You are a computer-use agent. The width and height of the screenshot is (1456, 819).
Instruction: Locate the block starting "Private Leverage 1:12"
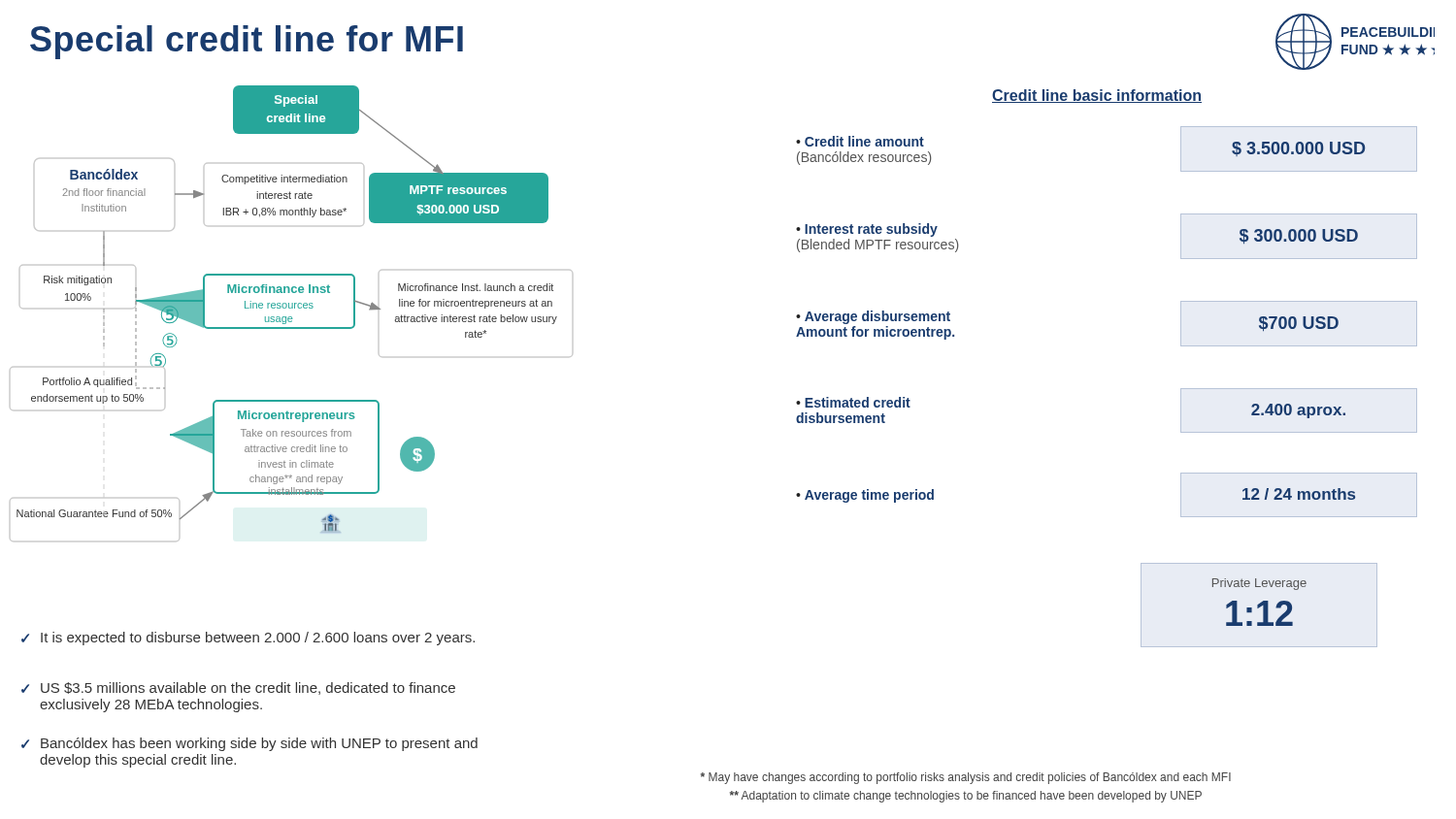(1259, 605)
